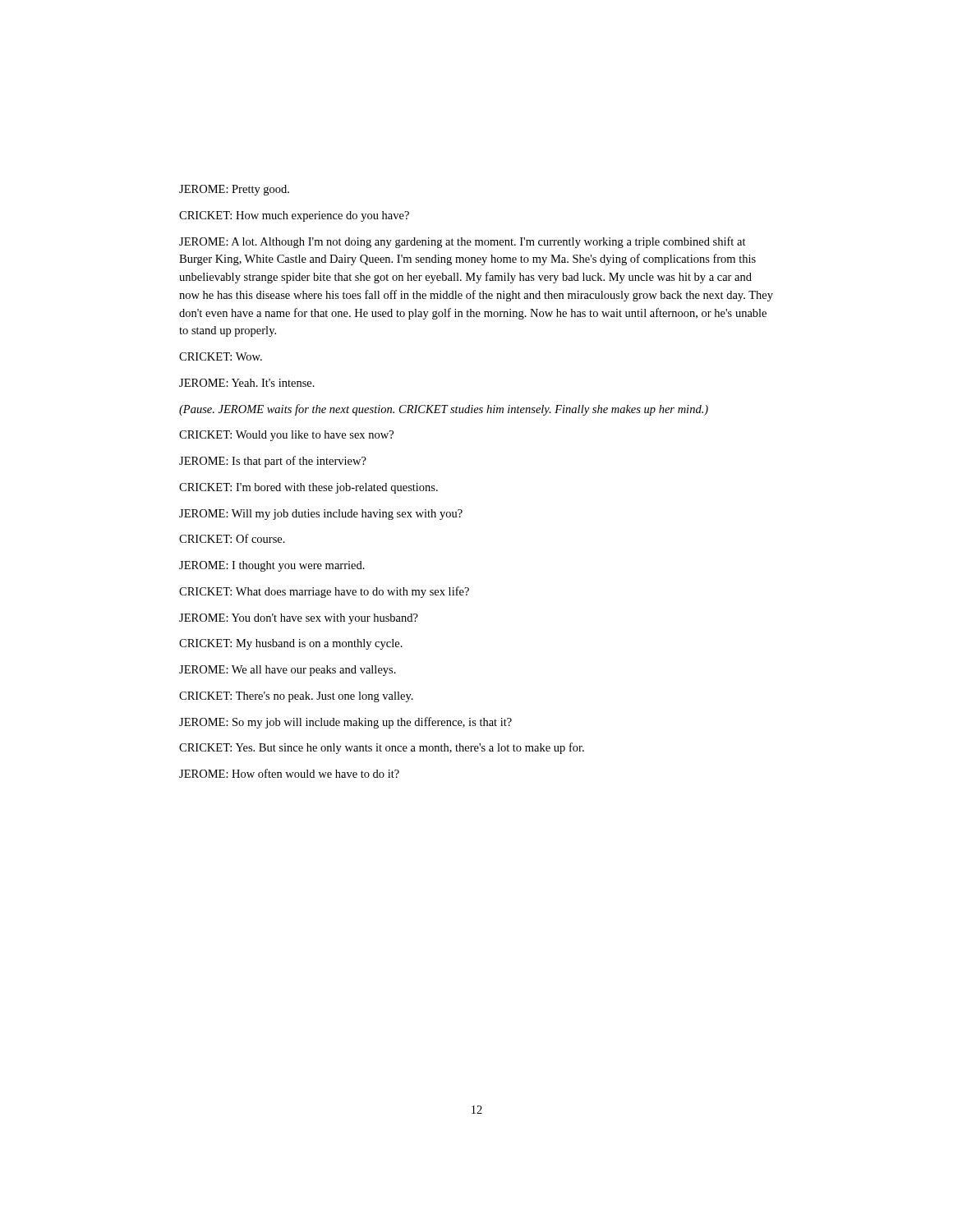953x1232 pixels.
Task: Point to the region starting "CRICKET: How much experience"
Action: pyautogui.click(x=294, y=216)
